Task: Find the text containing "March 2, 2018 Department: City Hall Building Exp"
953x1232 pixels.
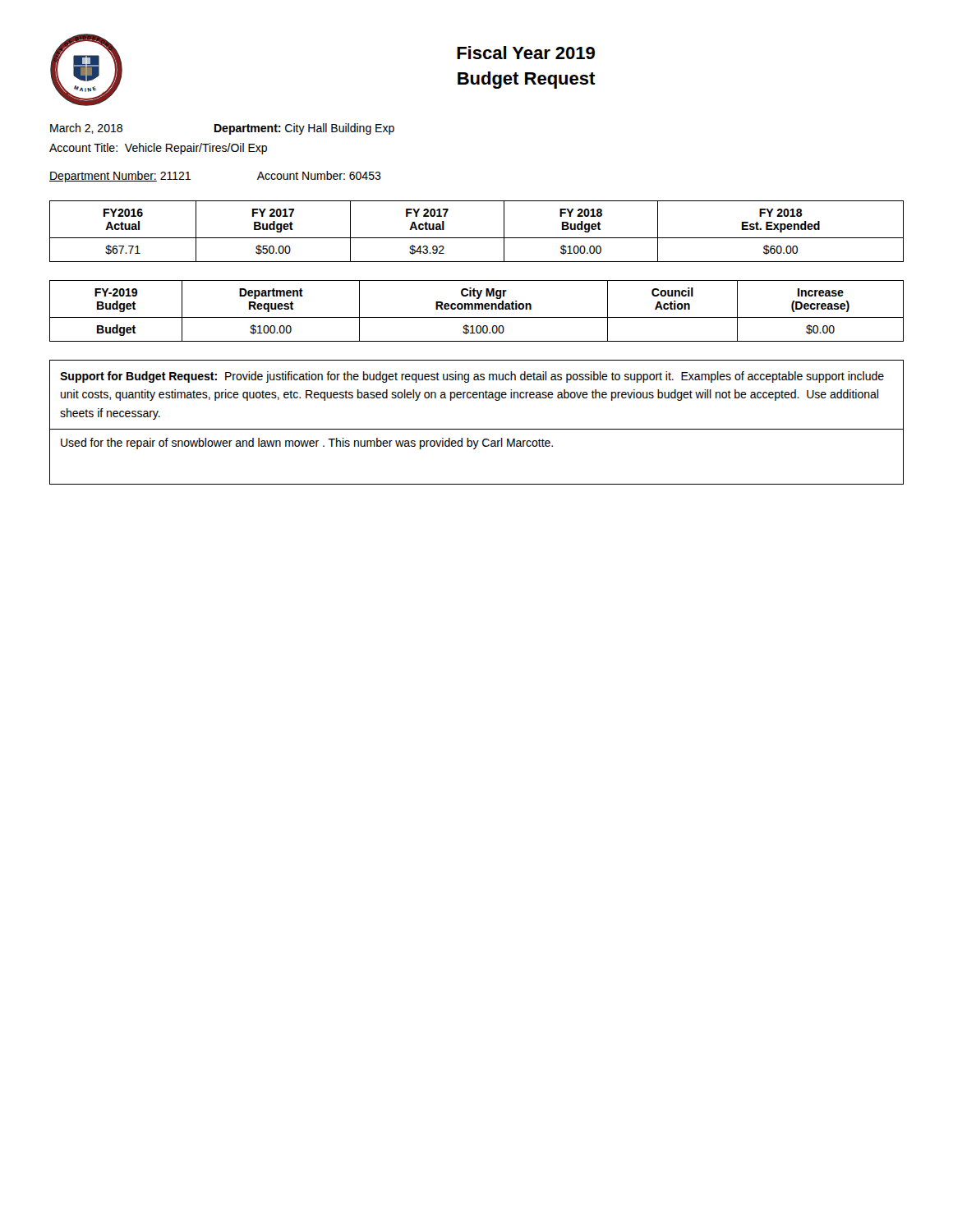Action: (222, 129)
